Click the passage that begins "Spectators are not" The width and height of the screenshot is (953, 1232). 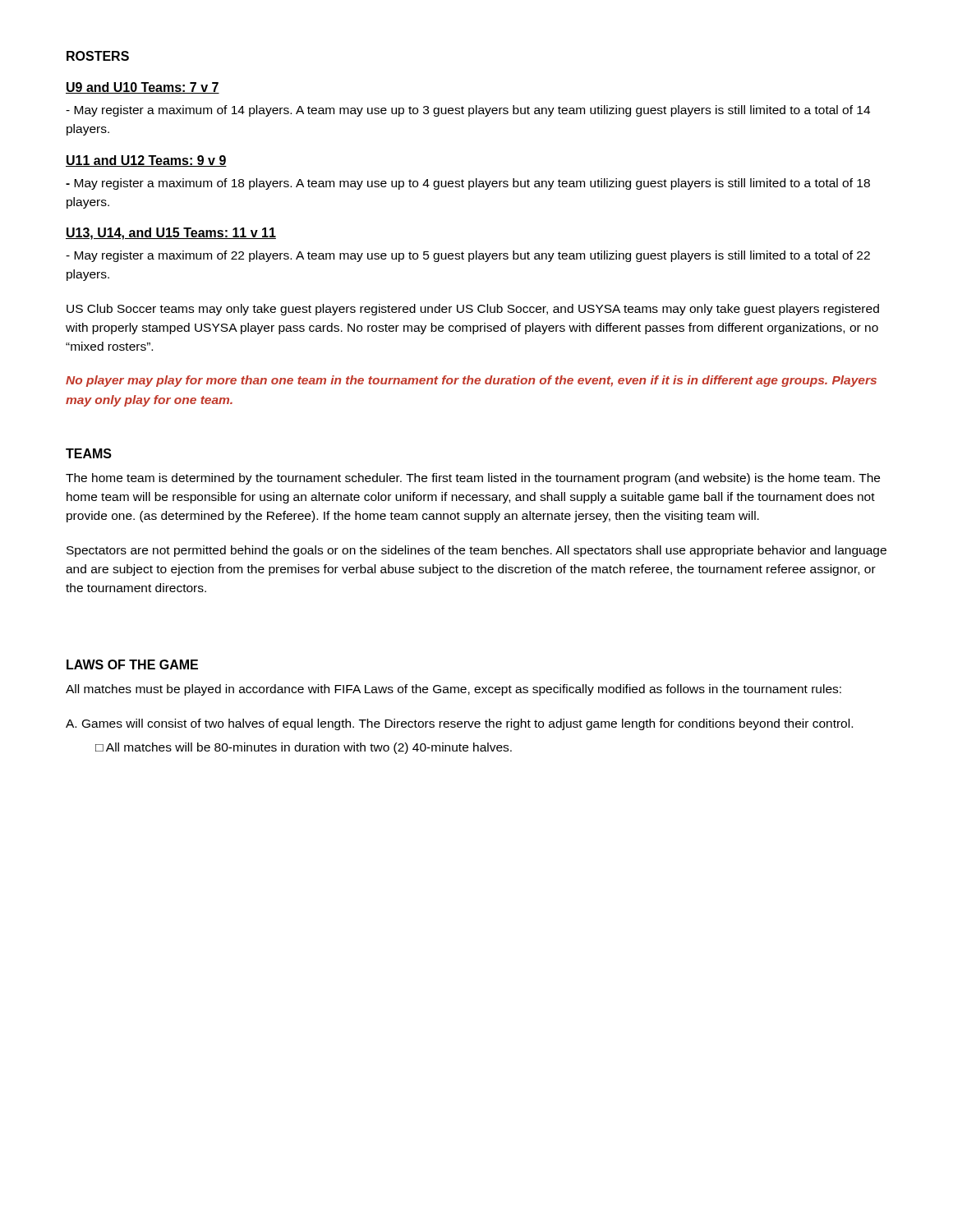tap(476, 569)
